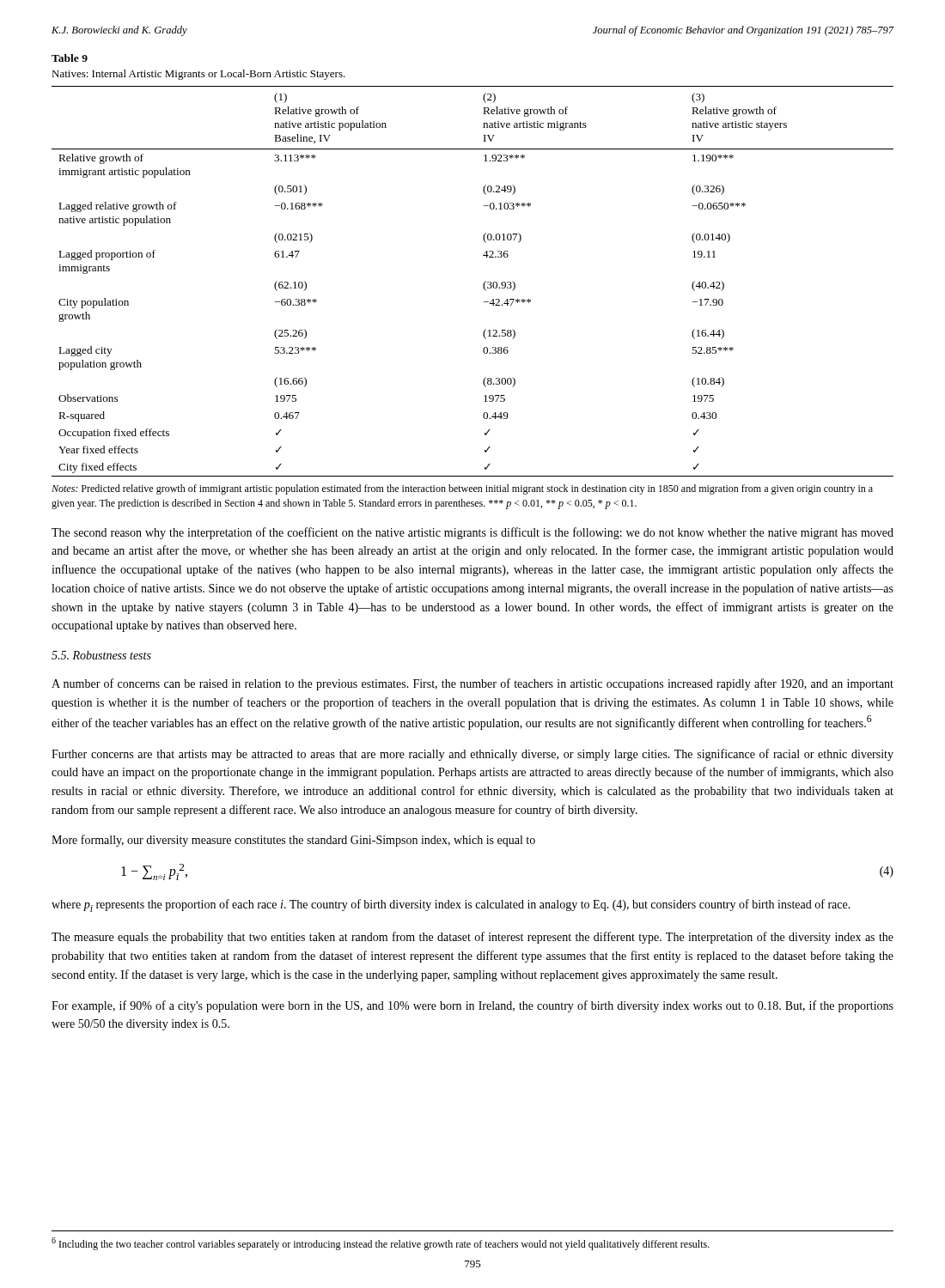Point to the block beginning "The measure equals the probability"
The image size is (945, 1288).
472,956
